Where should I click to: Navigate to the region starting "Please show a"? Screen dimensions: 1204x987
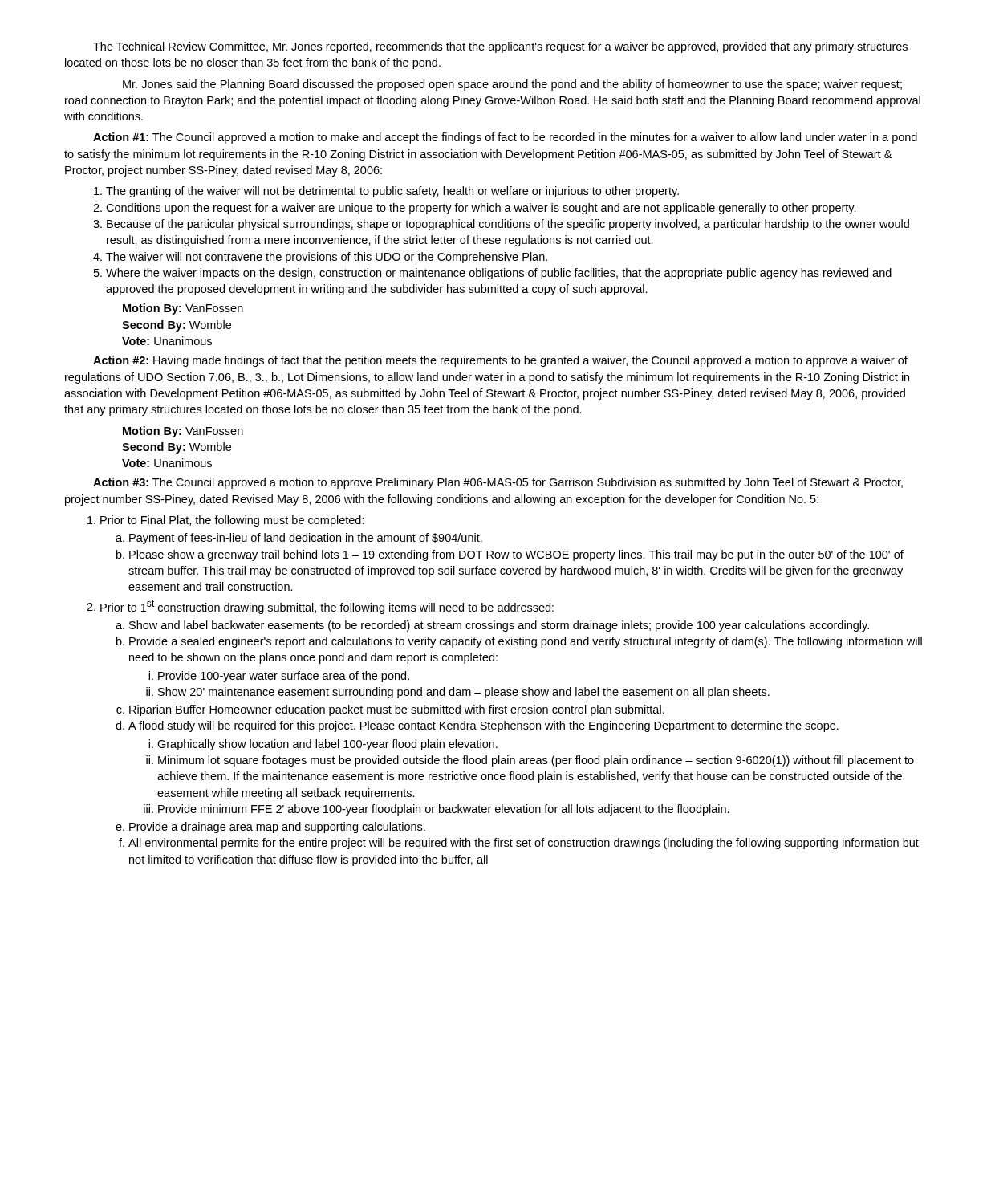(526, 571)
